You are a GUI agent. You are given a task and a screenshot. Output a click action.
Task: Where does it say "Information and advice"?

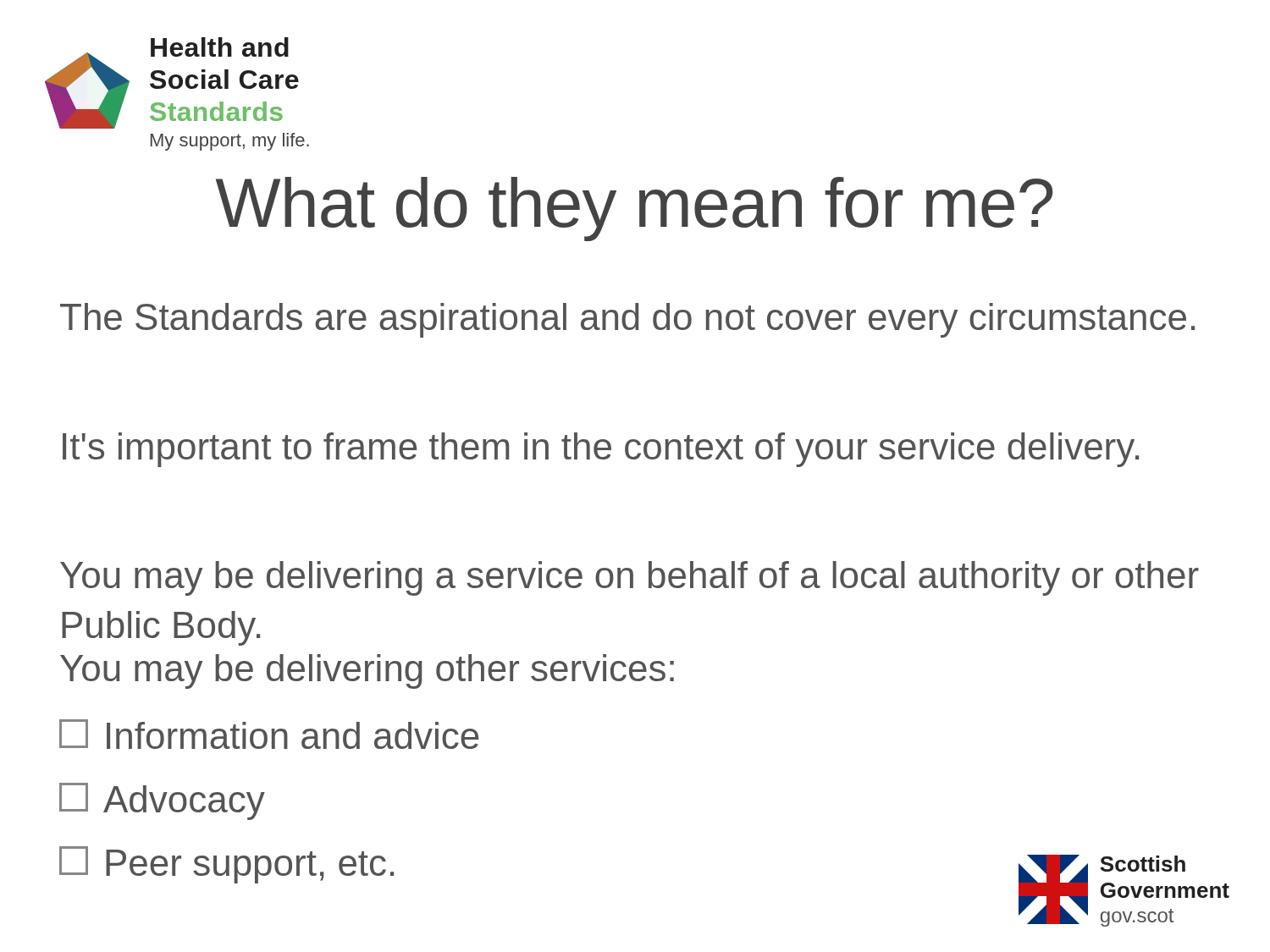[x=270, y=736]
